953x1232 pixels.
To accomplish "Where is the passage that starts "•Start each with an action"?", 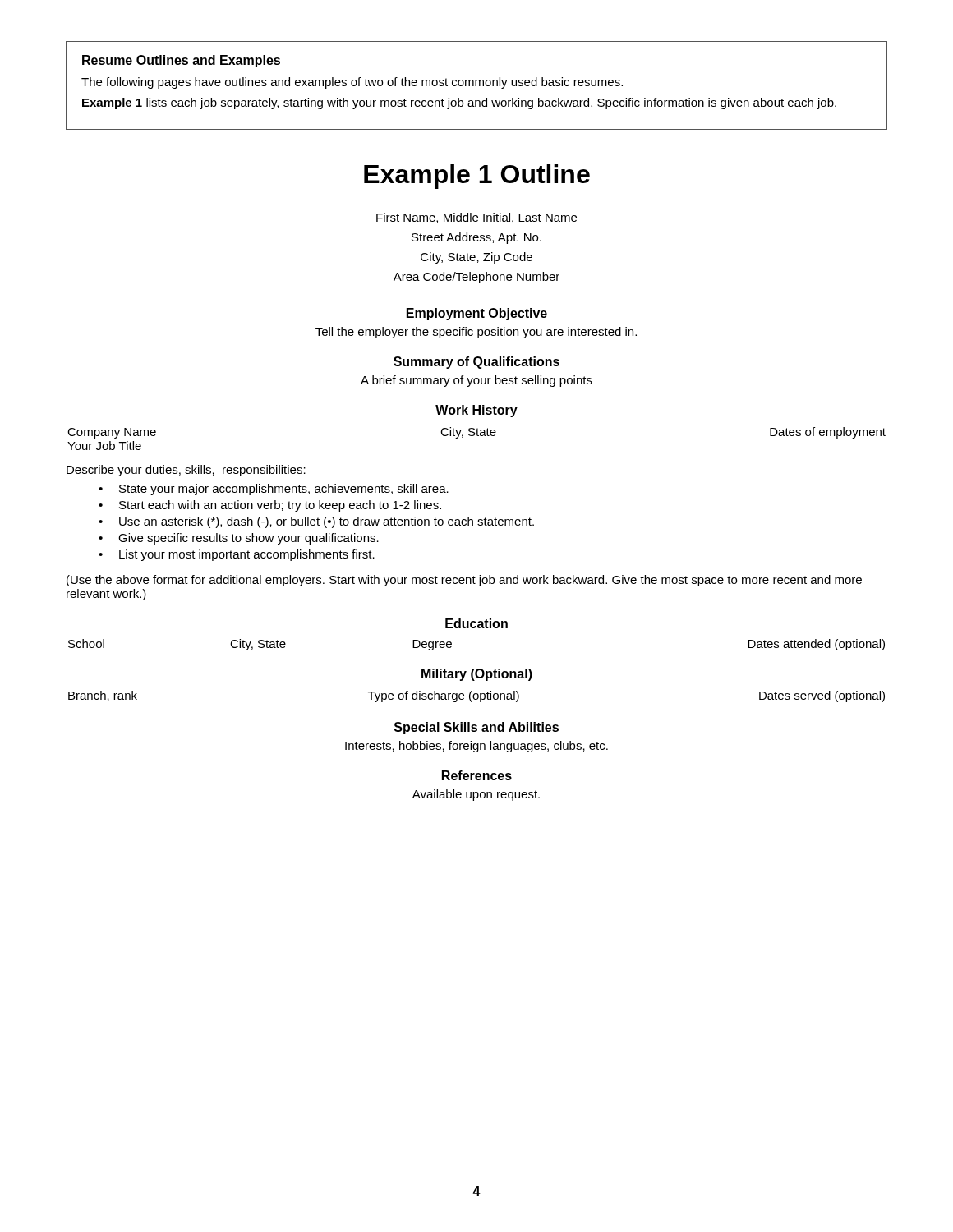I will click(x=270, y=505).
